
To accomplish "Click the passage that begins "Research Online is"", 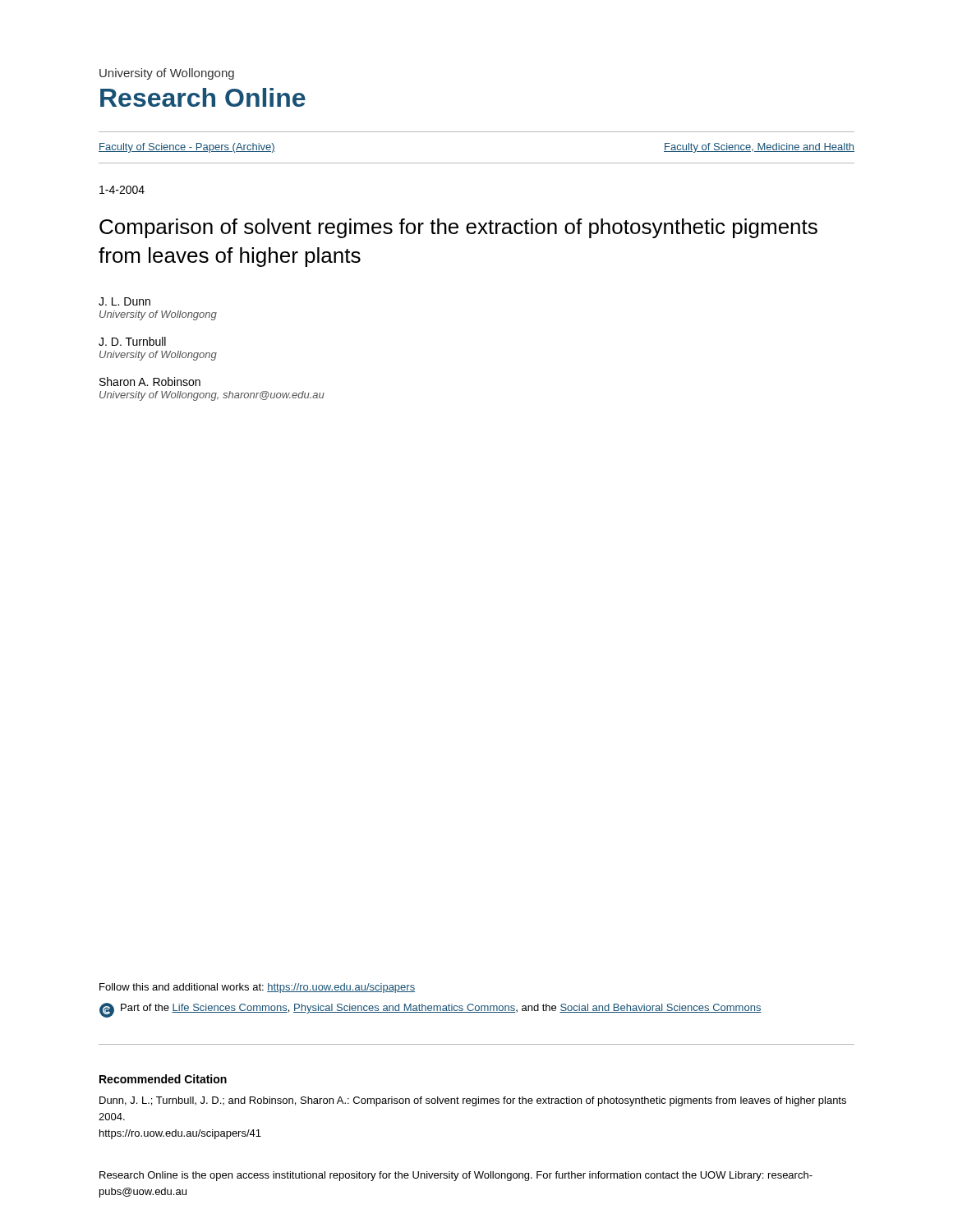I will 456,1183.
